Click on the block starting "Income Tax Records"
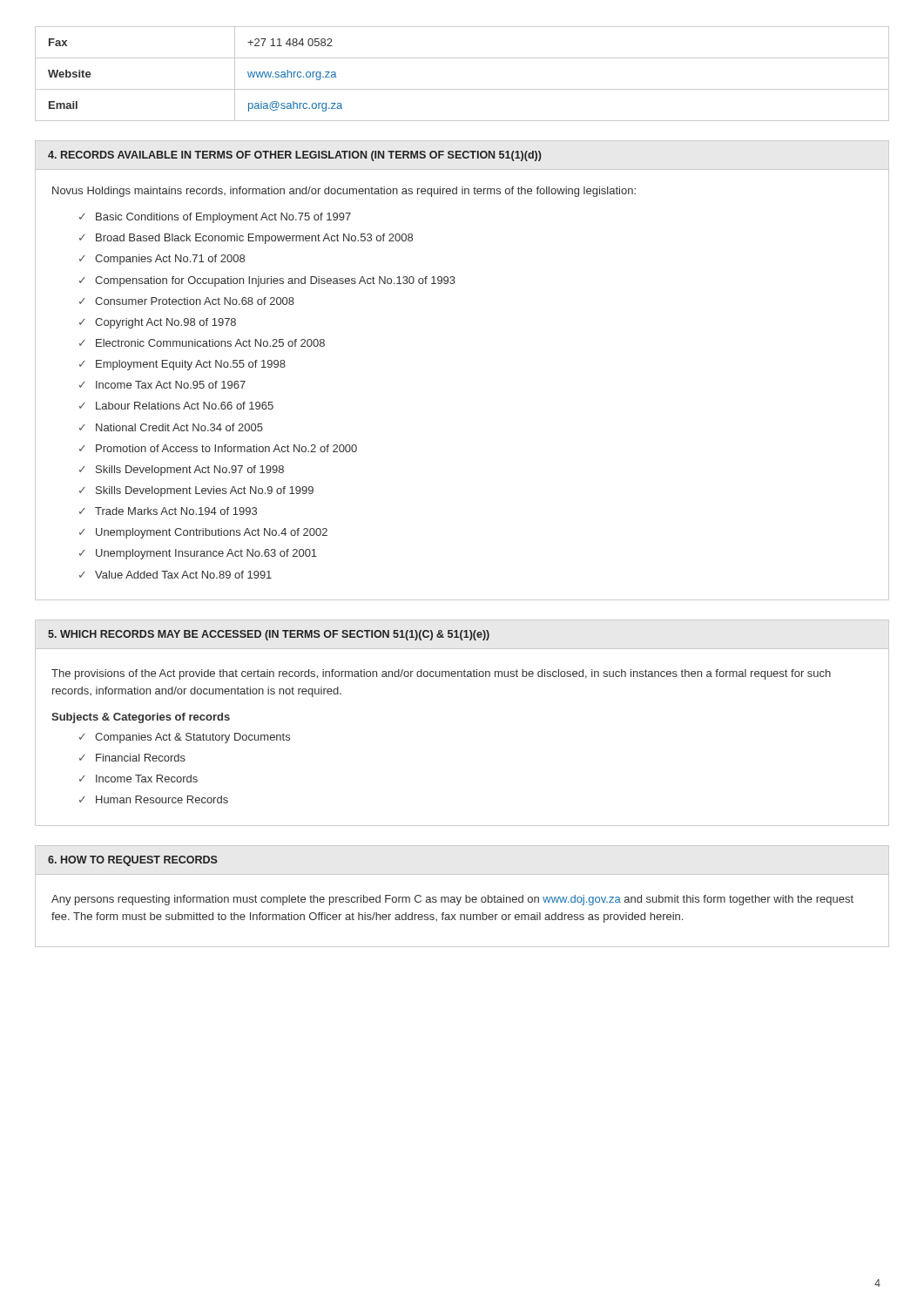Viewport: 924px width, 1307px height. coord(146,779)
